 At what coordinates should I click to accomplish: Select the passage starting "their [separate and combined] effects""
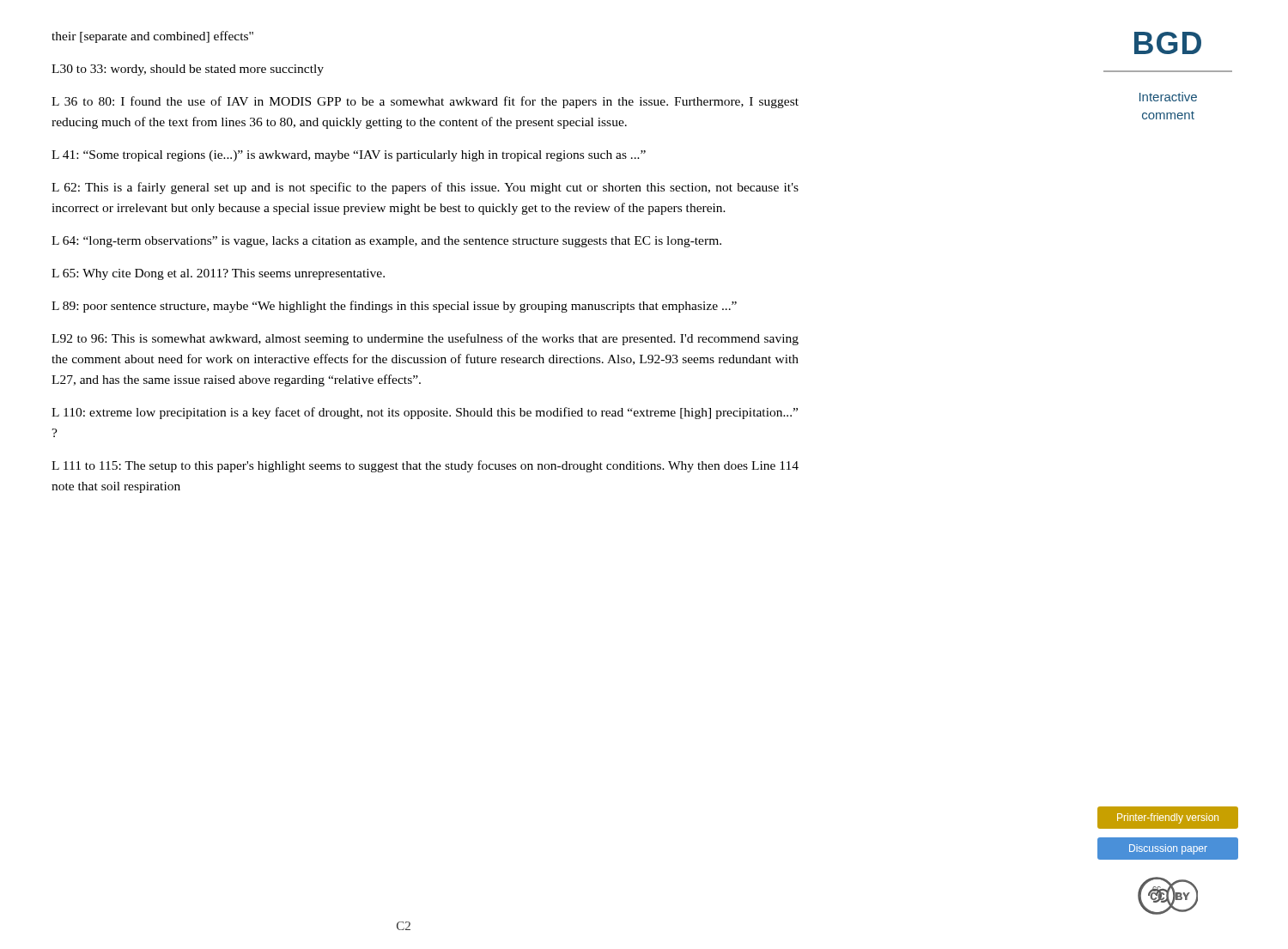click(153, 36)
